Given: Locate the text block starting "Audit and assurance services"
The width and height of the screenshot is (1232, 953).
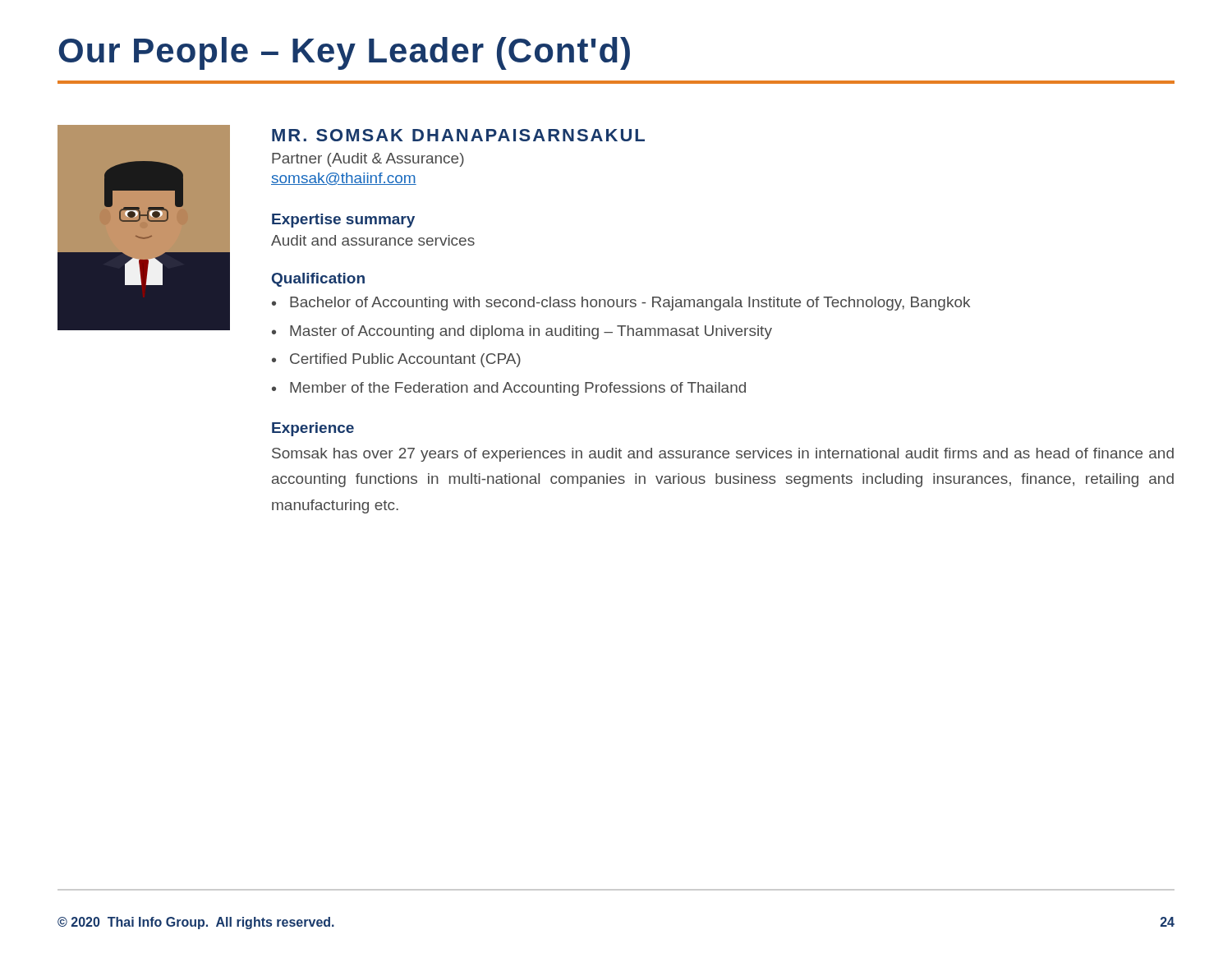Looking at the screenshot, I should pyautogui.click(x=373, y=240).
